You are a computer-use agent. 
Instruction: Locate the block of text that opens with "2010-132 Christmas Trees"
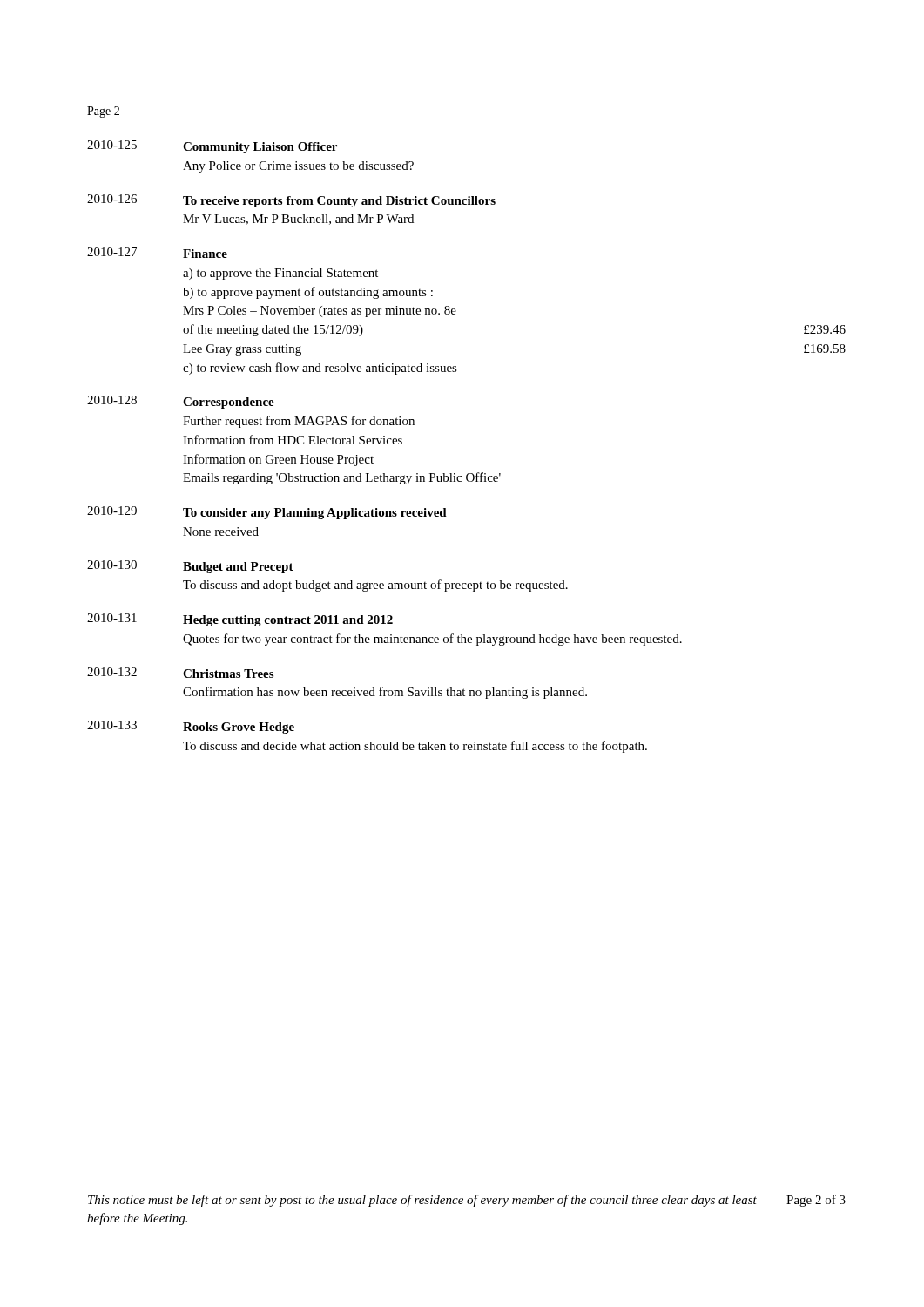466,683
